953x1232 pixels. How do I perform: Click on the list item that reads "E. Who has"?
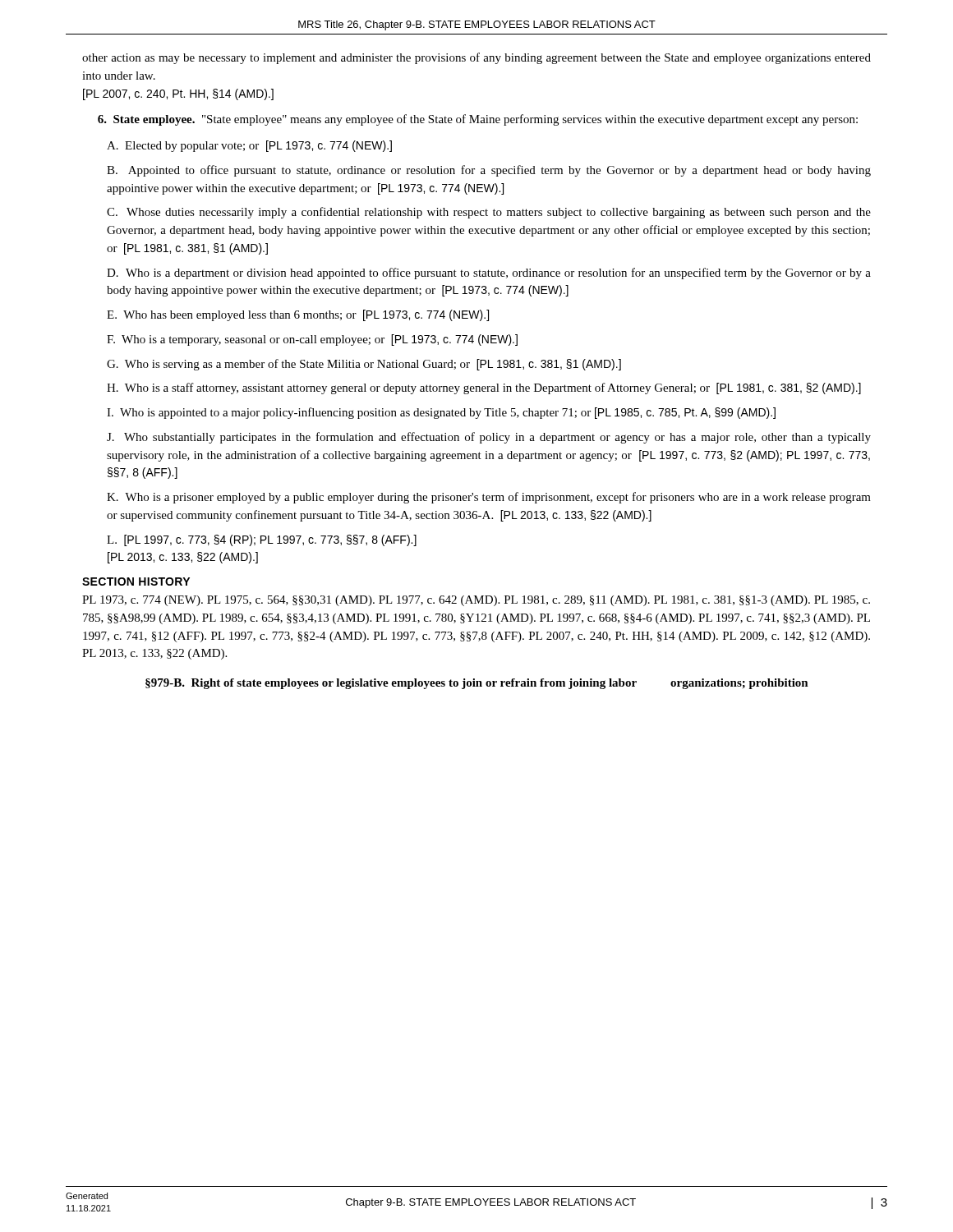point(298,315)
